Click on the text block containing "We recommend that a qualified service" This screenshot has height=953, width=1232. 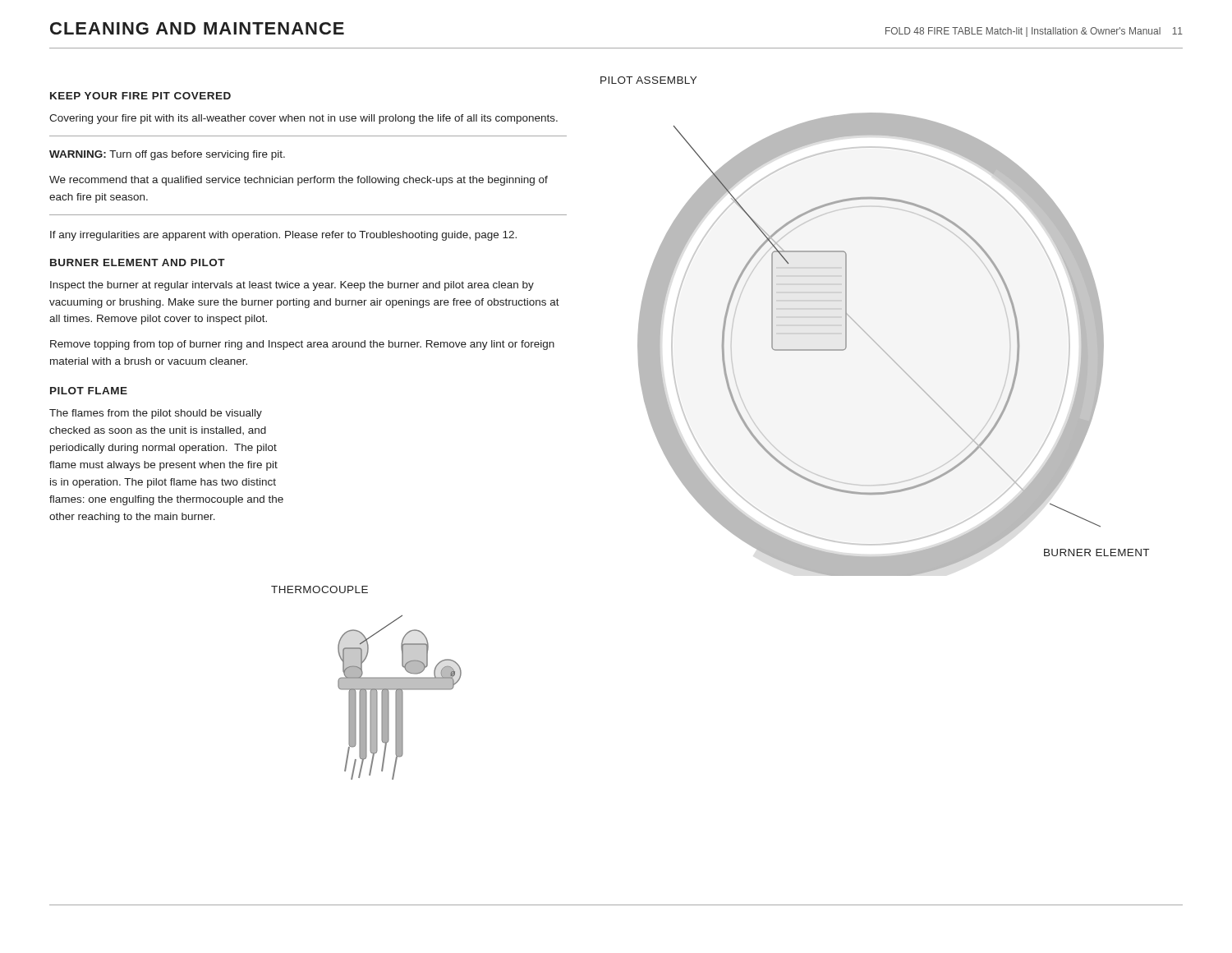[299, 188]
